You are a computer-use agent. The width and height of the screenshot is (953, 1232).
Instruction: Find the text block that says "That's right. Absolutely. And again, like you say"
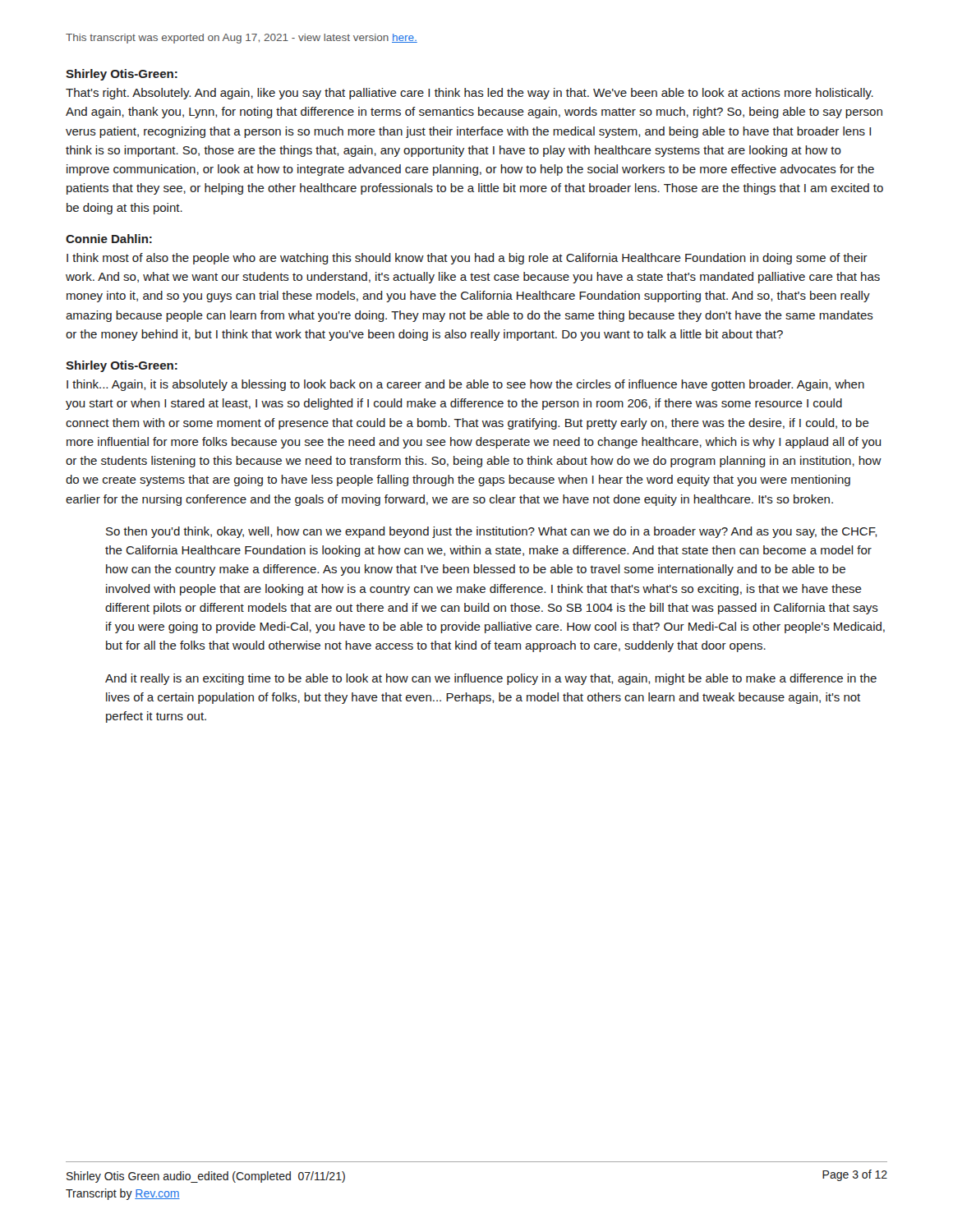475,150
